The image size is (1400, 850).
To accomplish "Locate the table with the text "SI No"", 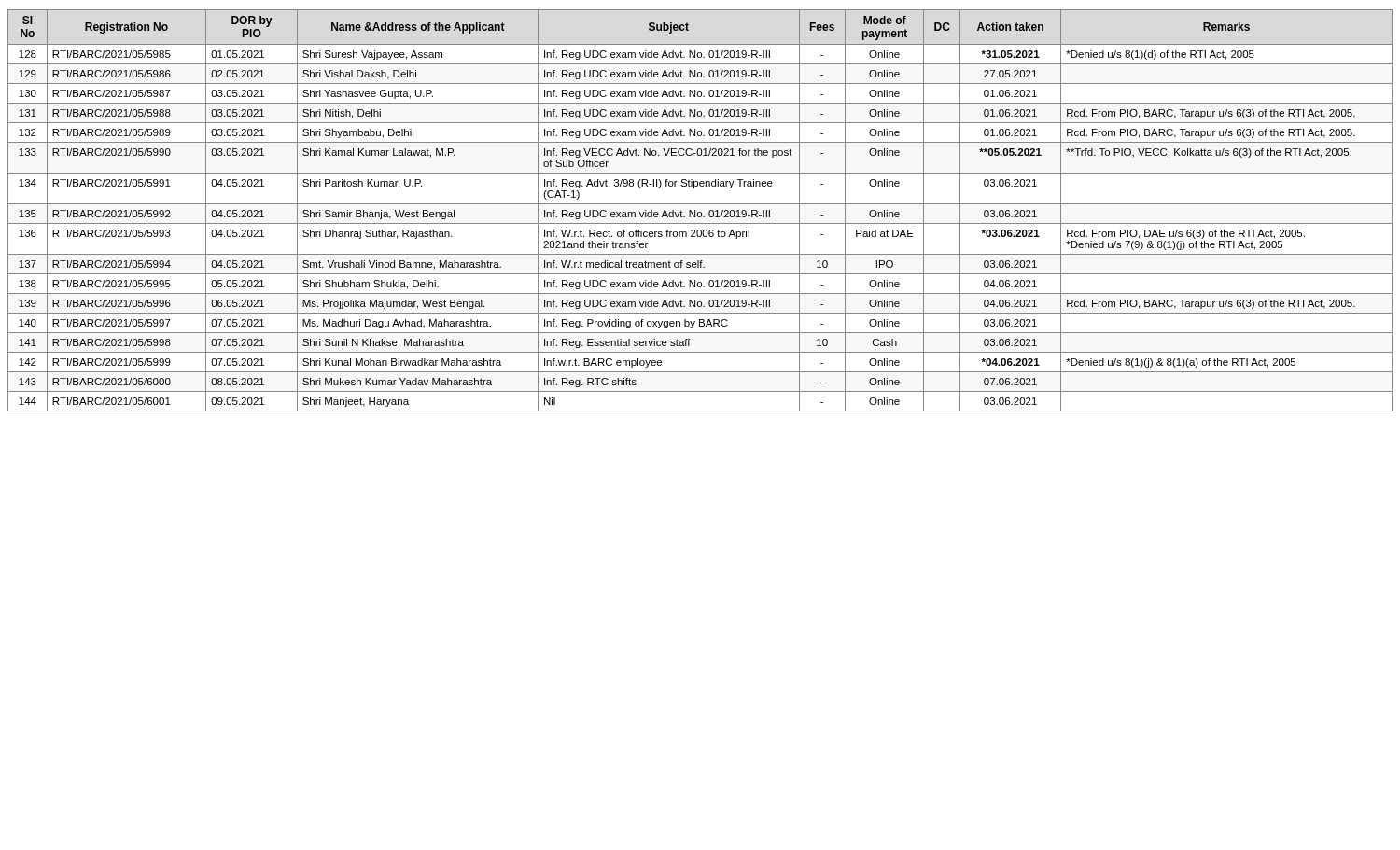I will click(x=700, y=210).
